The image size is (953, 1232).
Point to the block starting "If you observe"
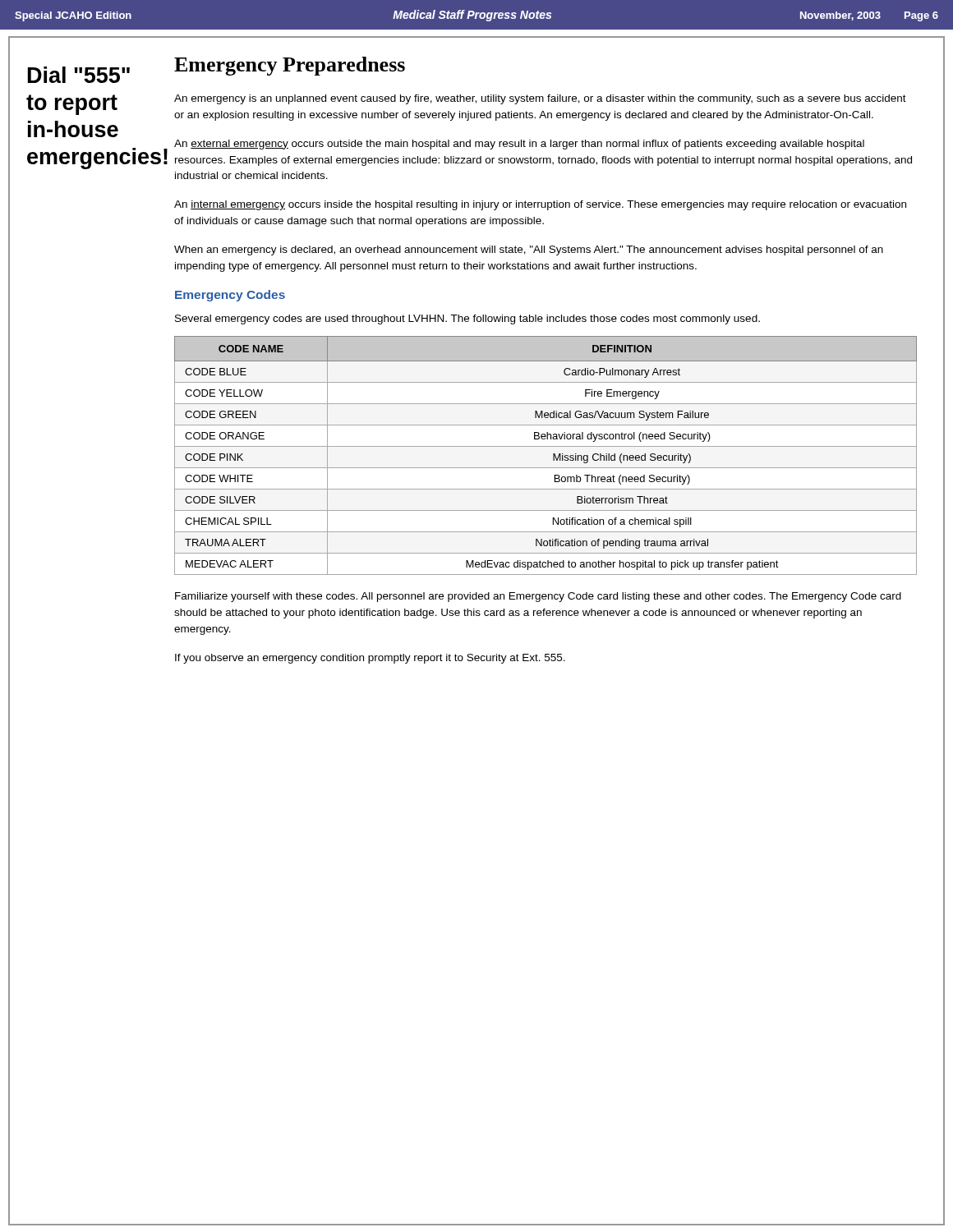(370, 657)
